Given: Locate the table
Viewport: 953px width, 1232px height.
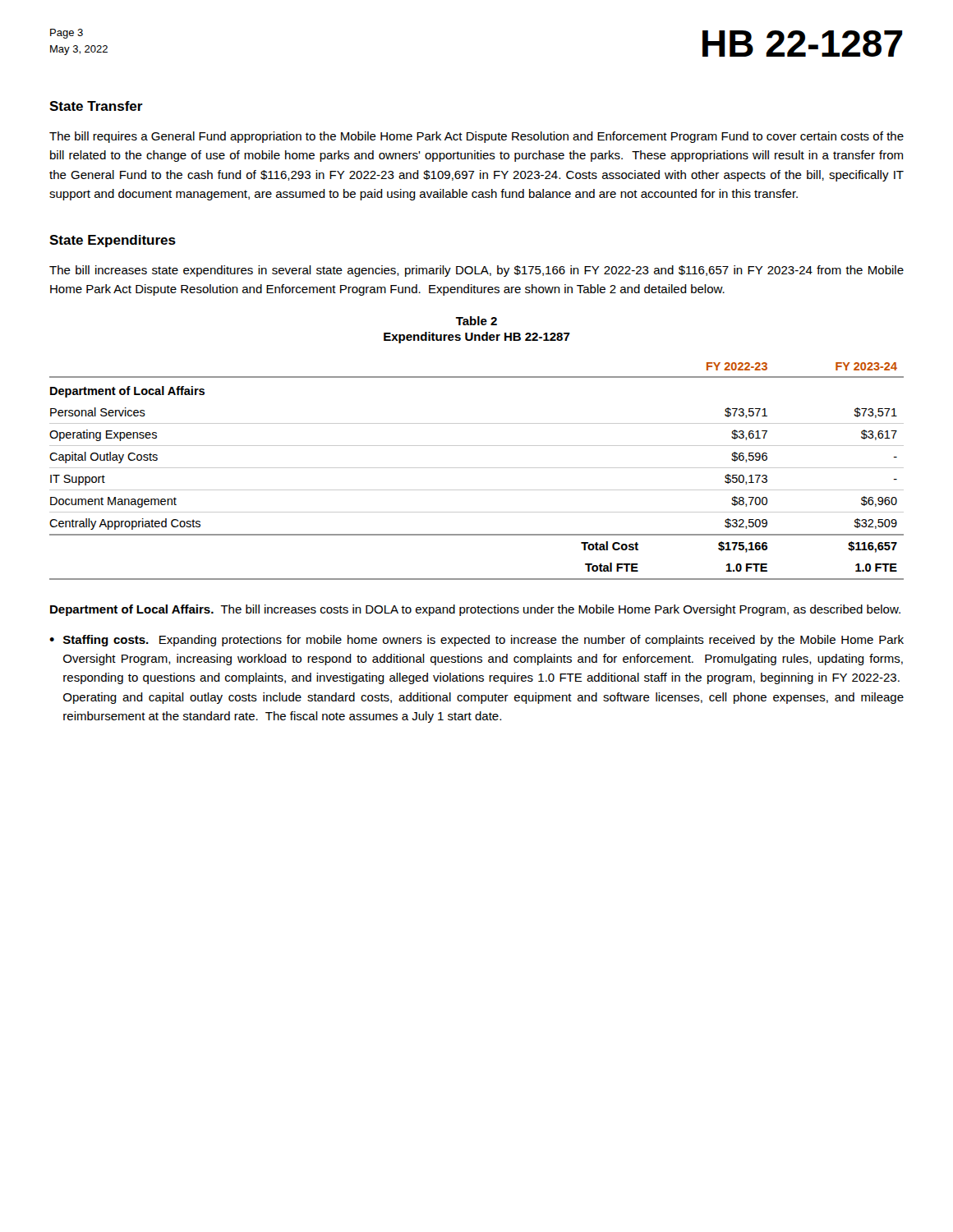Looking at the screenshot, I should (x=476, y=468).
